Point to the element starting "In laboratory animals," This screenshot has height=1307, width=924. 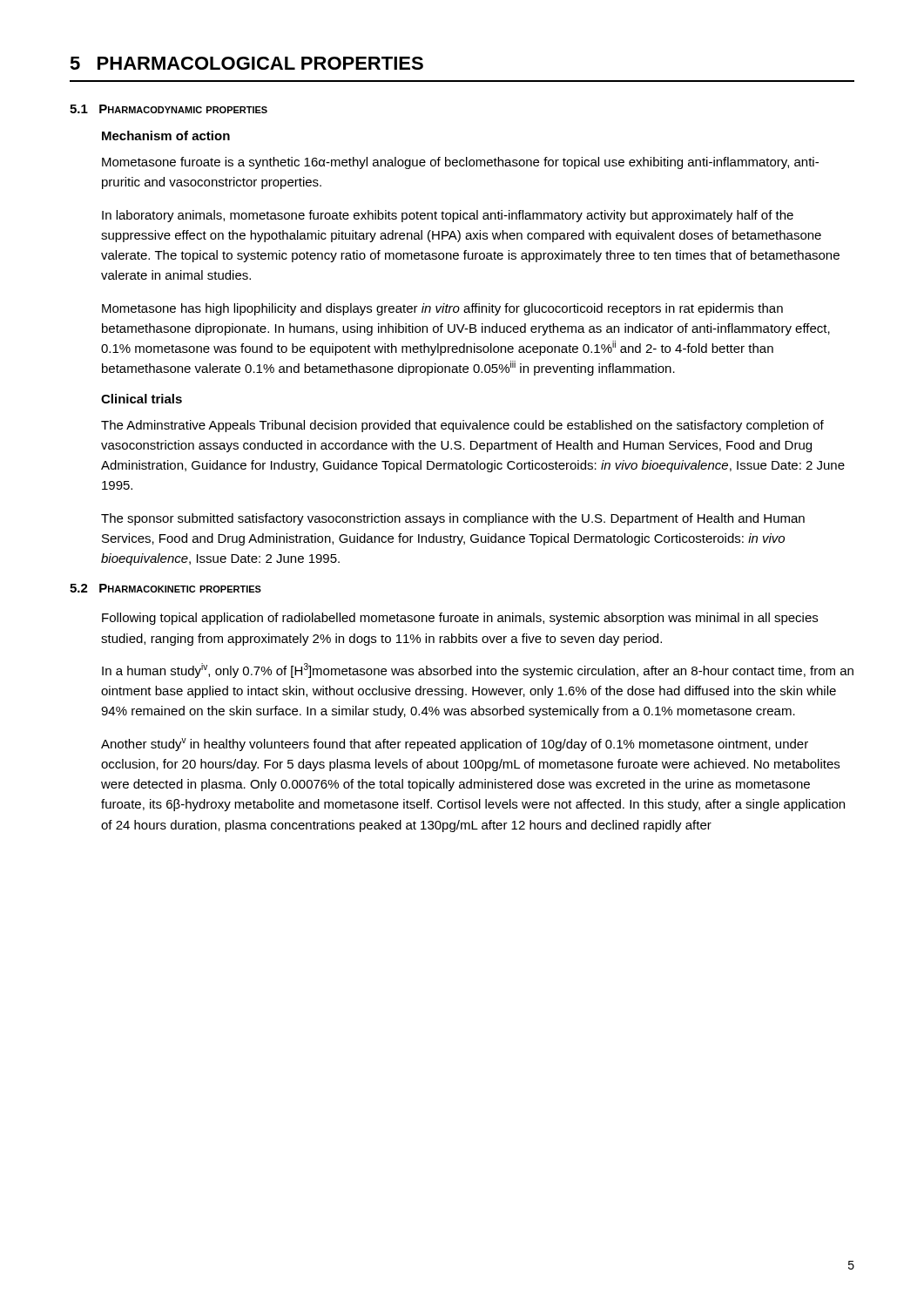tap(478, 245)
